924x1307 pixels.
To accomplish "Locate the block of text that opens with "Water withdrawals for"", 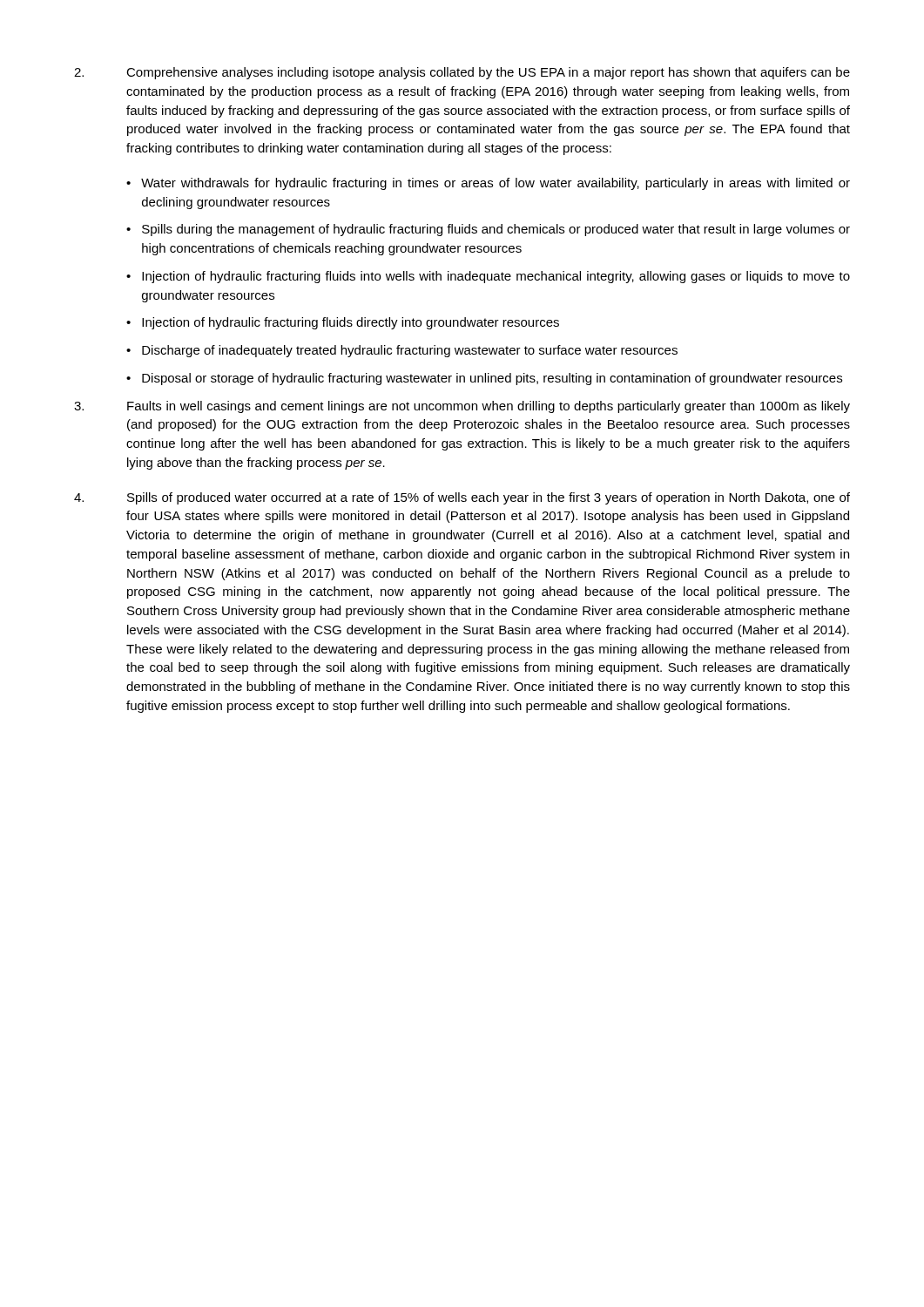I will click(496, 192).
